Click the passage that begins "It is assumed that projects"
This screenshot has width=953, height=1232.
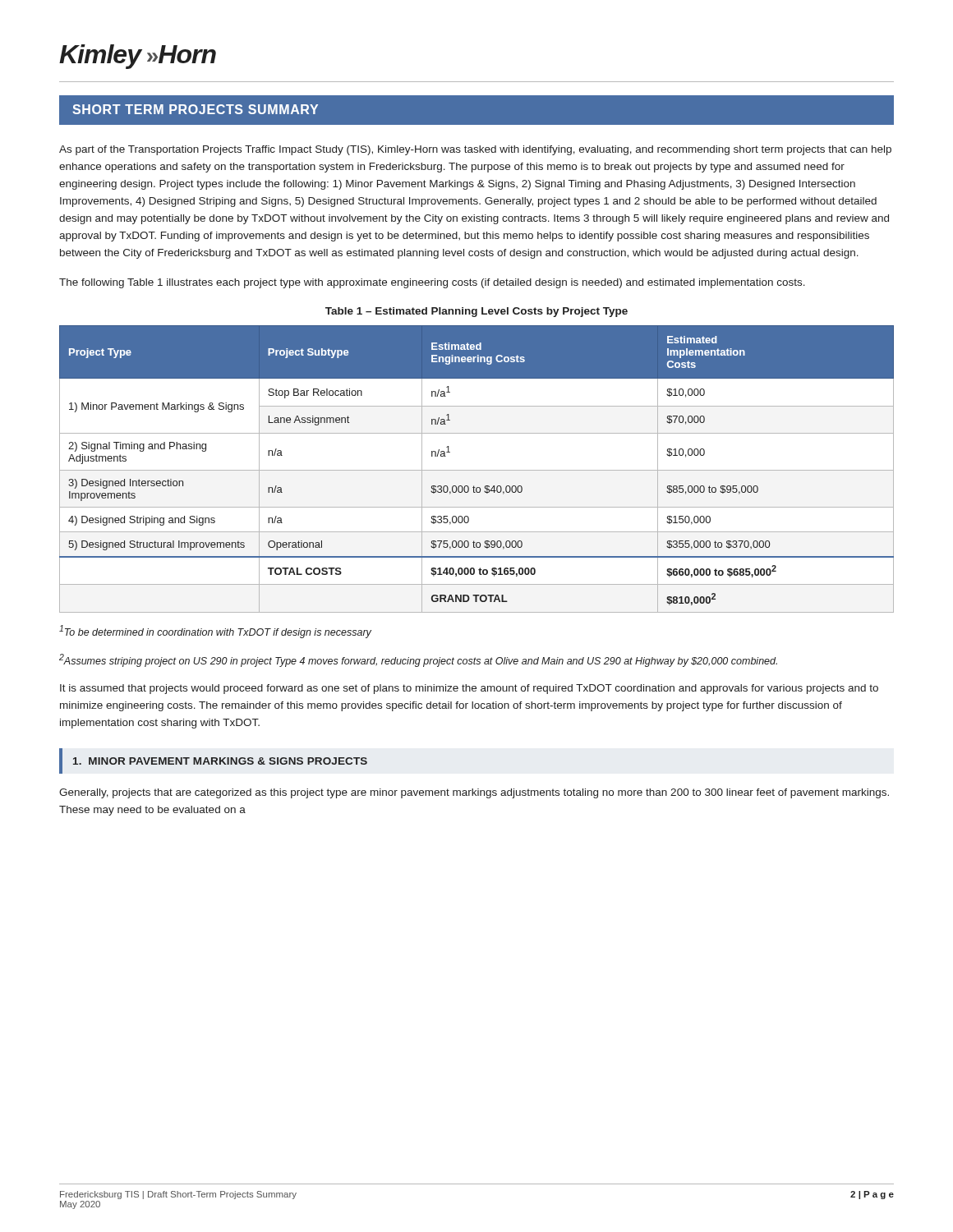point(476,706)
